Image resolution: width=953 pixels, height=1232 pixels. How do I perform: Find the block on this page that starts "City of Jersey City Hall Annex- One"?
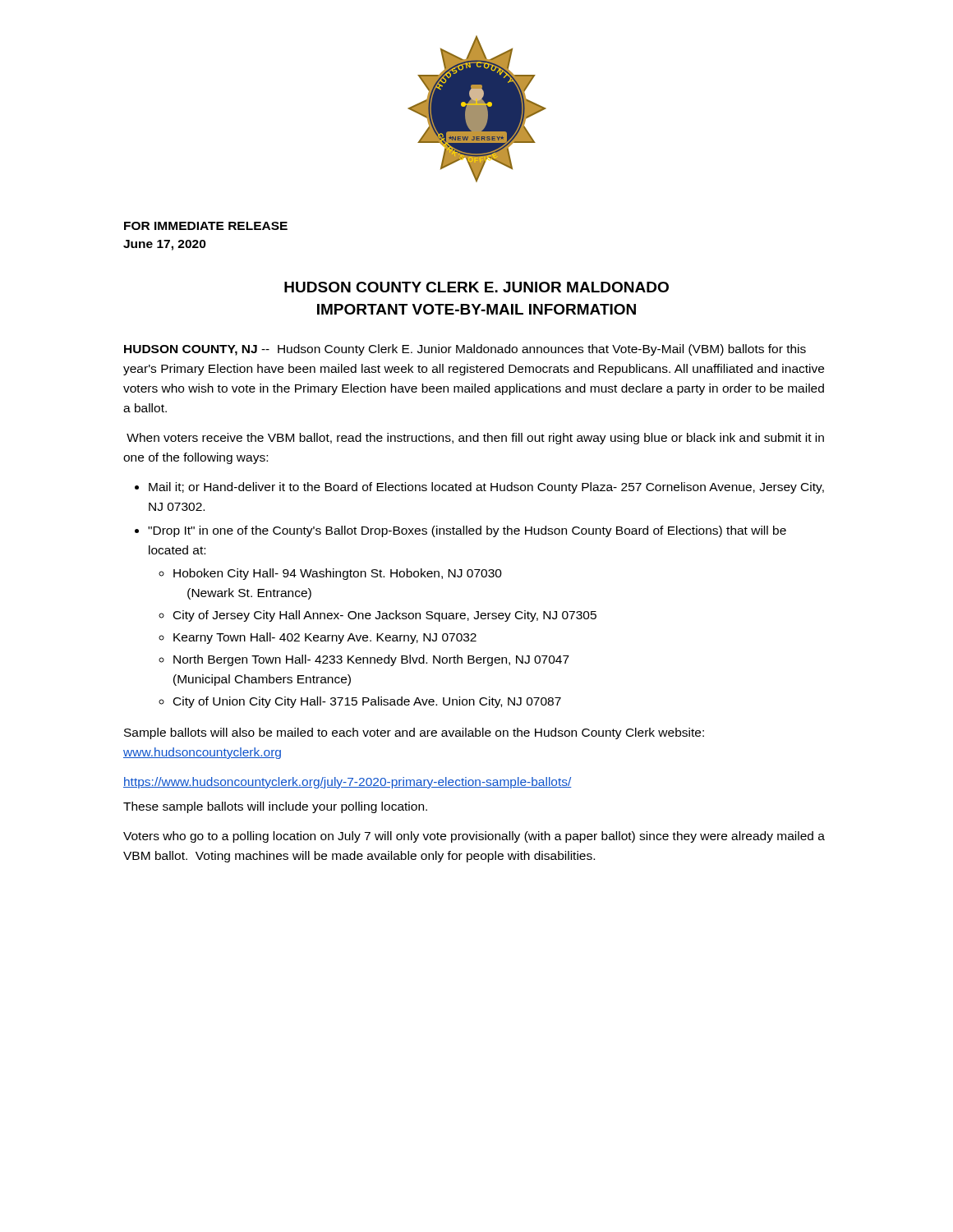point(385,615)
